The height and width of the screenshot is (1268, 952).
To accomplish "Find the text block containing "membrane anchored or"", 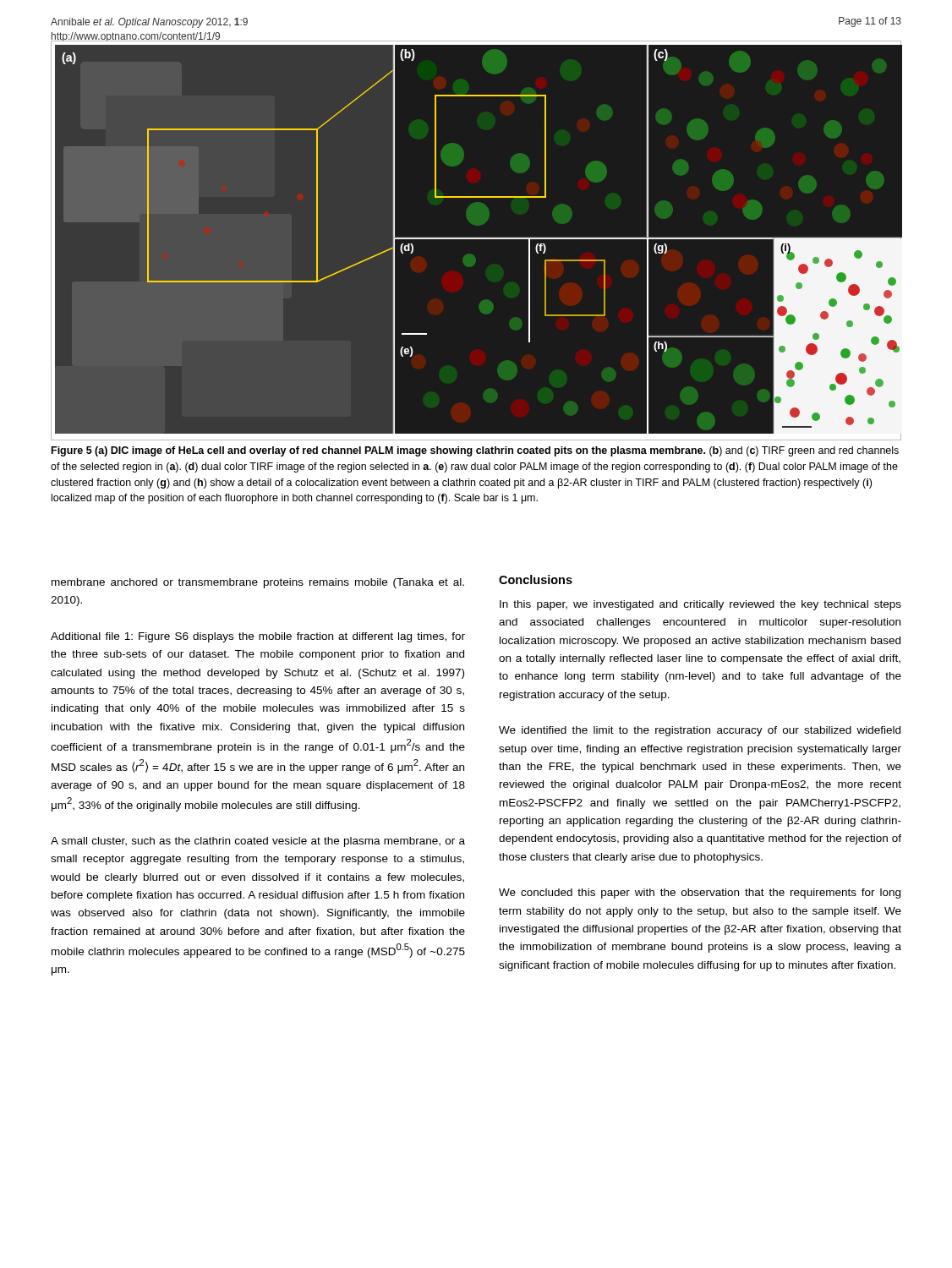I will [258, 776].
